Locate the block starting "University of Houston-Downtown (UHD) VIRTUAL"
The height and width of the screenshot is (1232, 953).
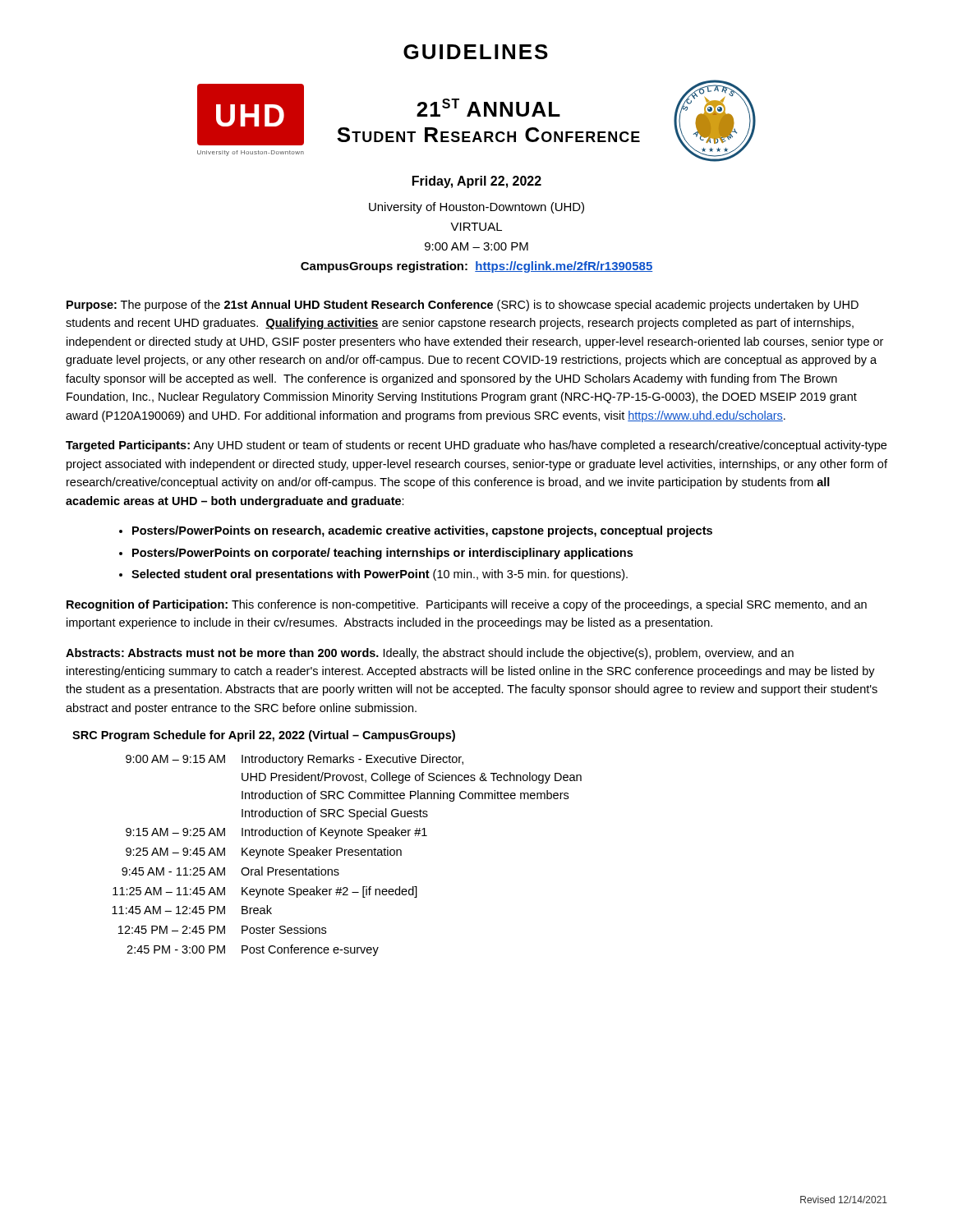tap(476, 236)
